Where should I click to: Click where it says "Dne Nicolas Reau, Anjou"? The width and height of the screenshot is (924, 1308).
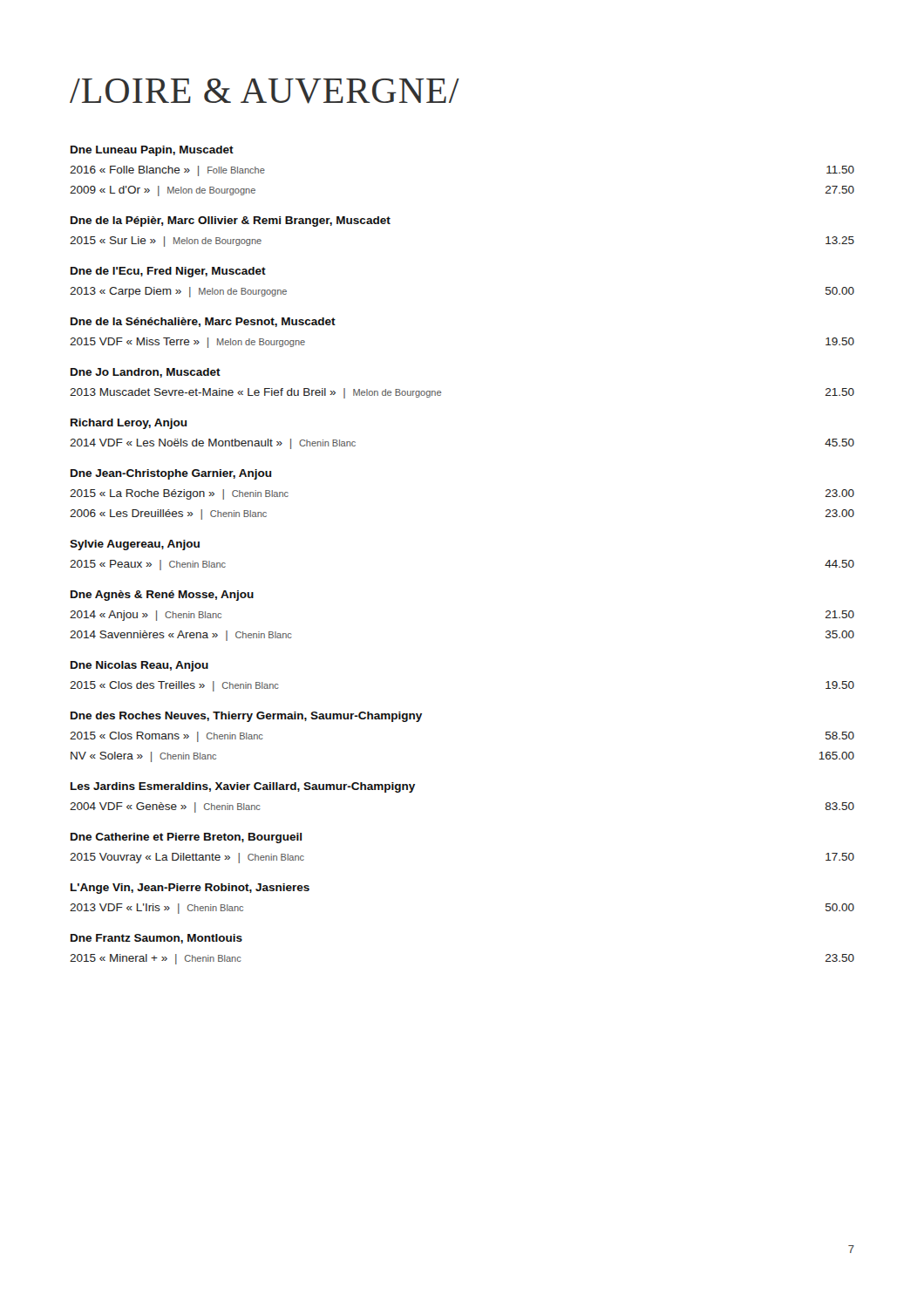tap(139, 665)
